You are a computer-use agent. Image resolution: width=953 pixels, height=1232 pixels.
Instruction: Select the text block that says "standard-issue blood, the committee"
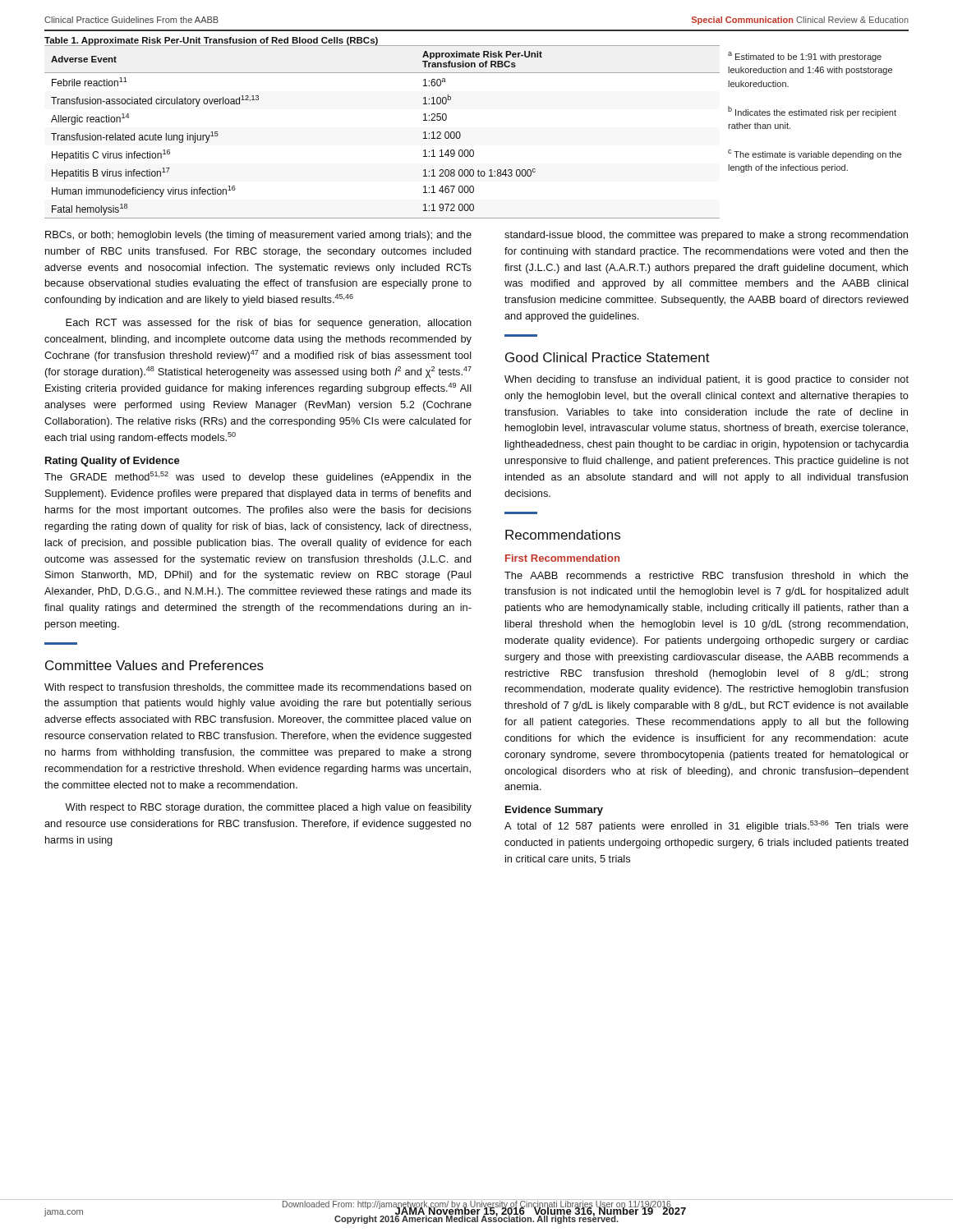(x=707, y=276)
